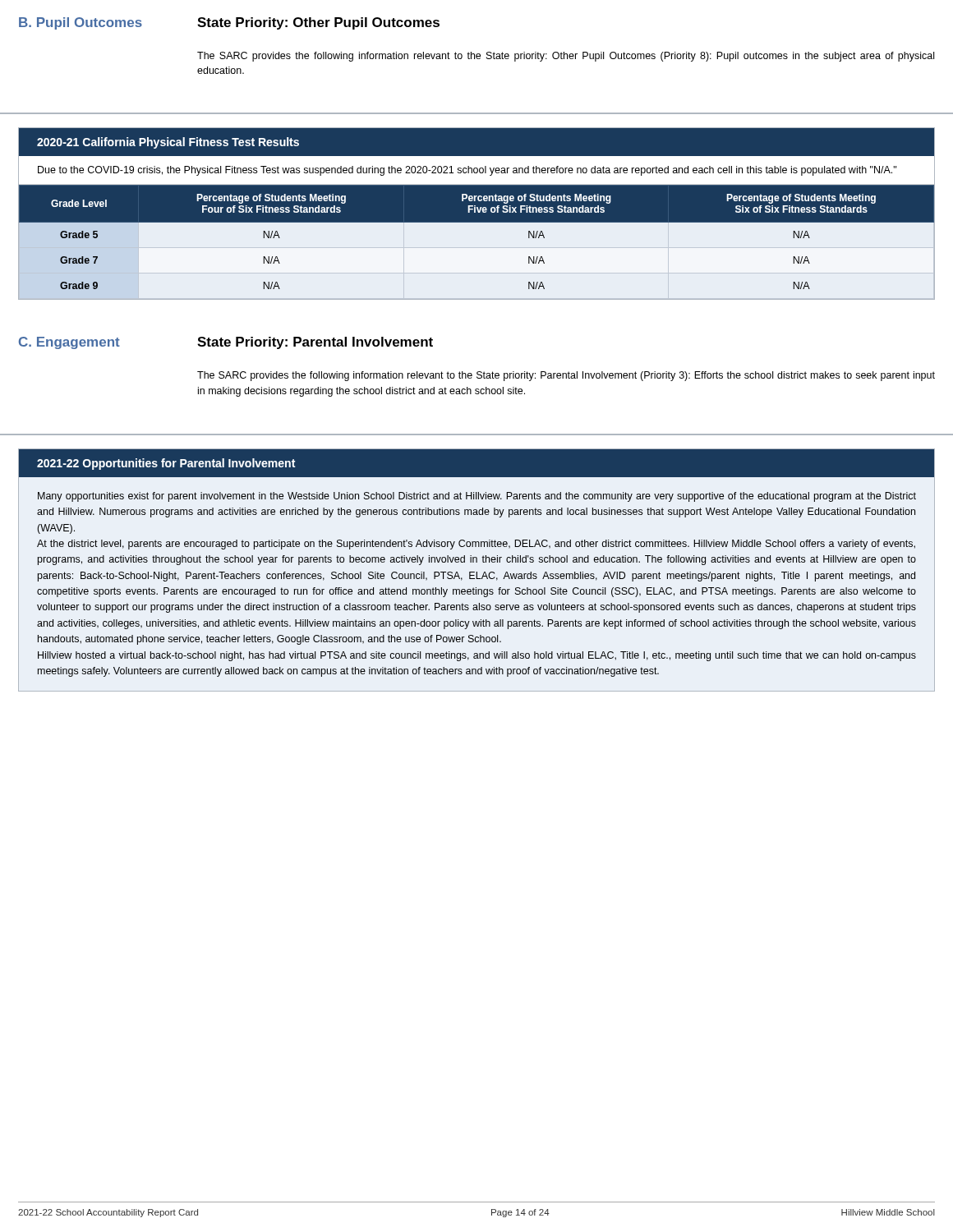953x1232 pixels.
Task: Find the text block starting "2021-22 Opportunities for Parental"
Action: coord(476,463)
